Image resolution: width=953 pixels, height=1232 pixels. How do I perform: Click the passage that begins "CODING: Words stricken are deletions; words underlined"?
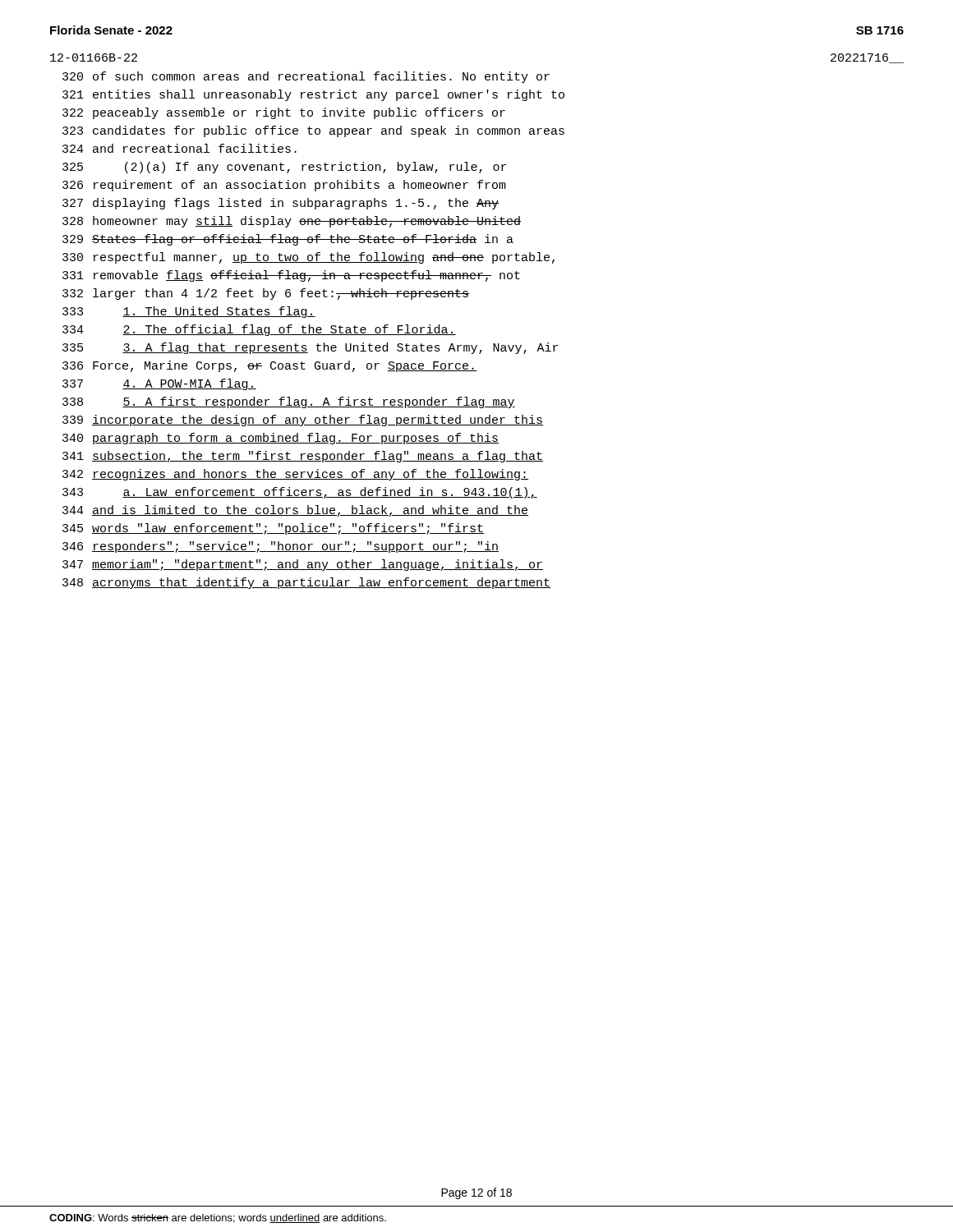218,1218
